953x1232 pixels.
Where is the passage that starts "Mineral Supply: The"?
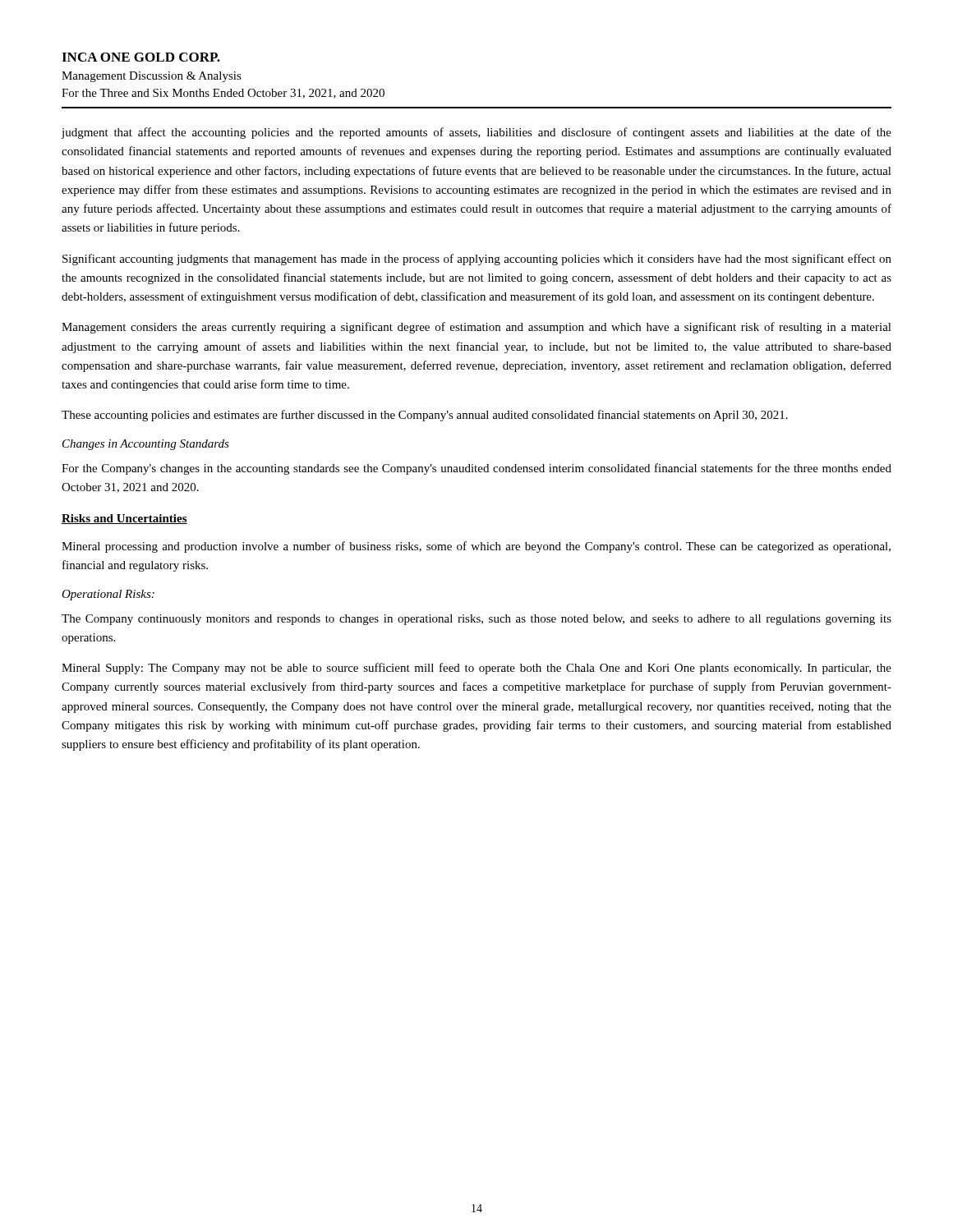pos(476,706)
